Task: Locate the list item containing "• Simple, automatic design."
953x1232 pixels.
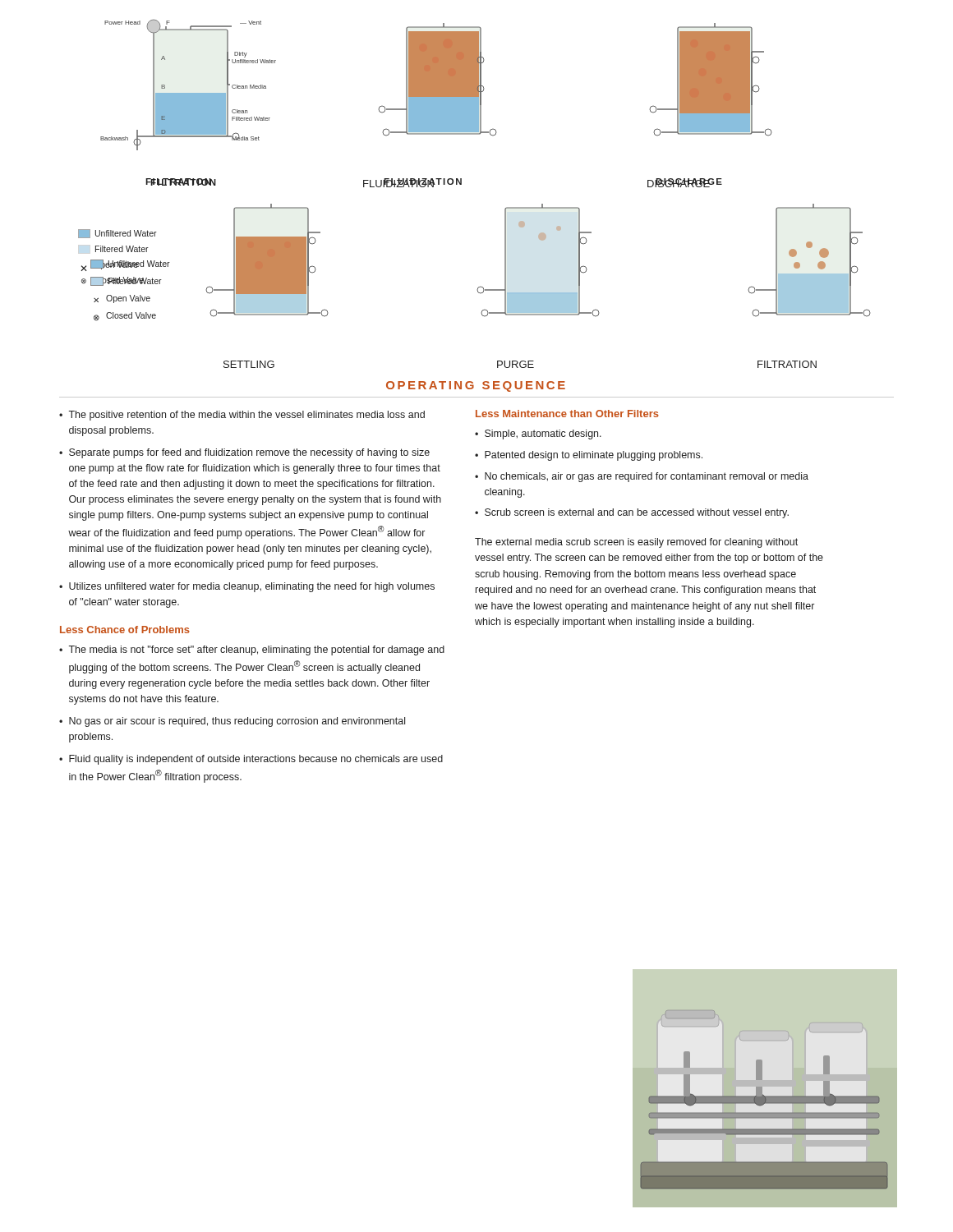Action: point(538,434)
